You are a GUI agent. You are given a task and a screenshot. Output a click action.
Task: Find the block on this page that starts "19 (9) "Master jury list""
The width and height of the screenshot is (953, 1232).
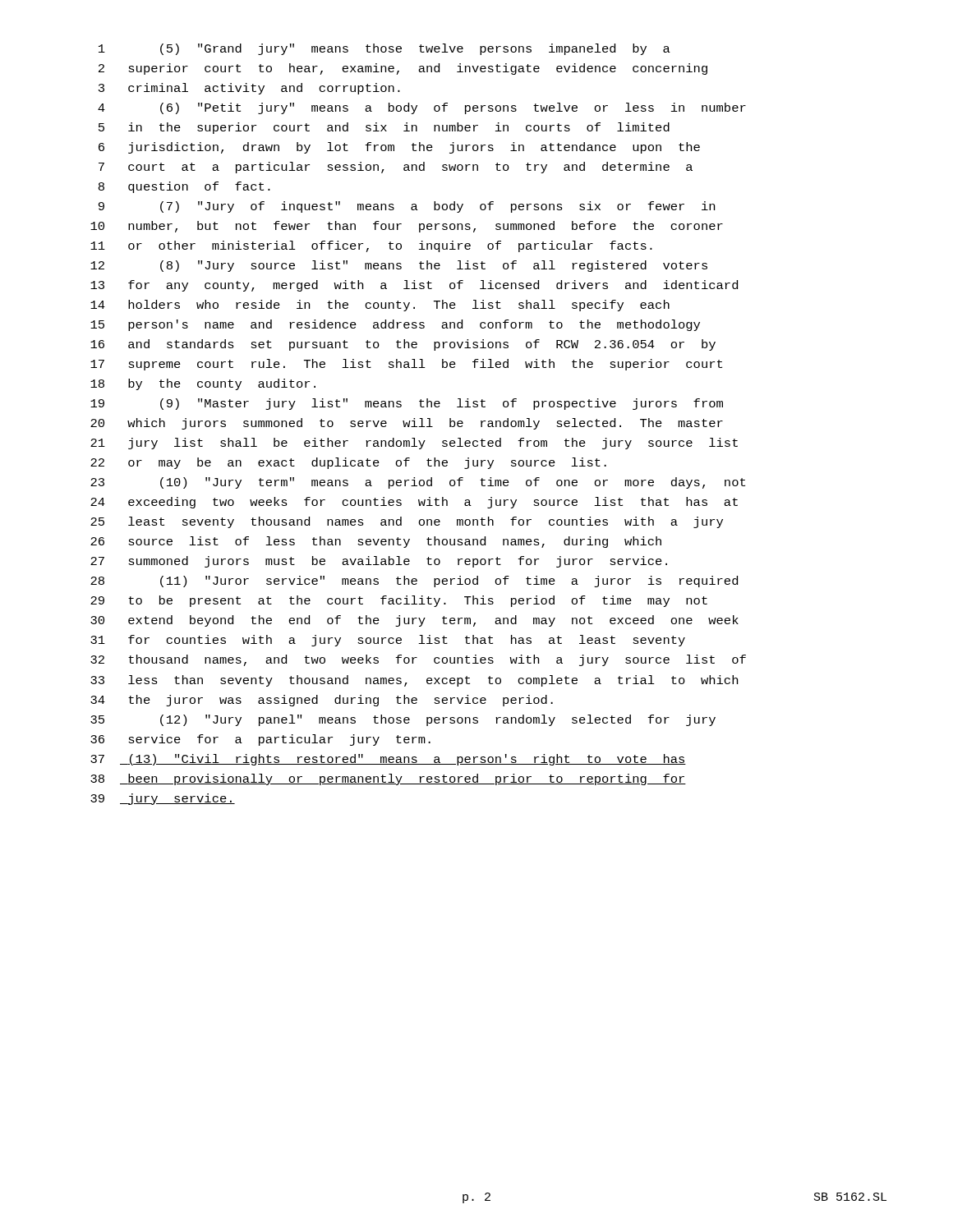coord(476,434)
